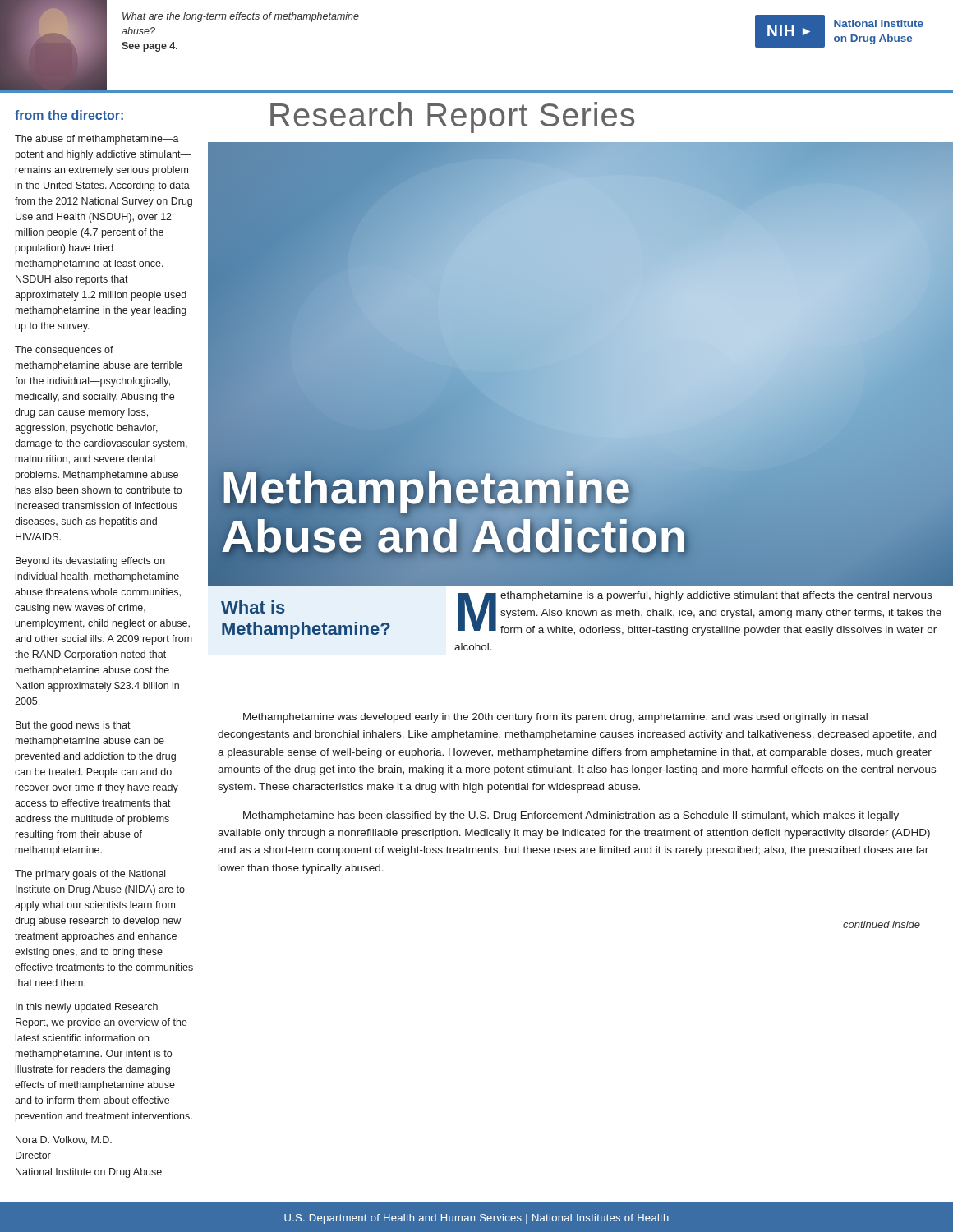The width and height of the screenshot is (953, 1232).
Task: Click the passage that begins "Methamphetamine was developed early in the 20th"
Action: pyautogui.click(x=578, y=792)
